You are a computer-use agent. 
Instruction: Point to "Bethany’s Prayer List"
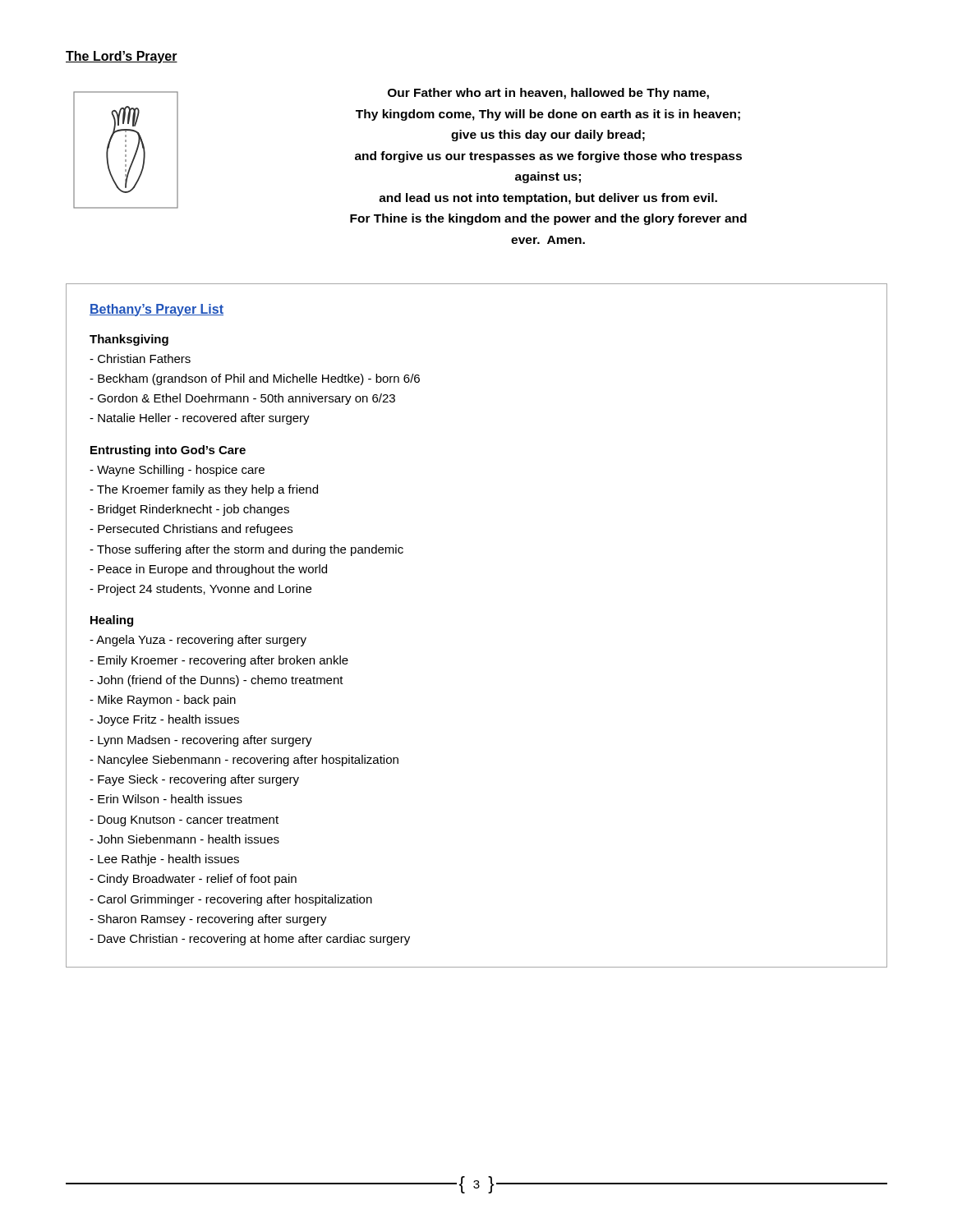click(157, 309)
